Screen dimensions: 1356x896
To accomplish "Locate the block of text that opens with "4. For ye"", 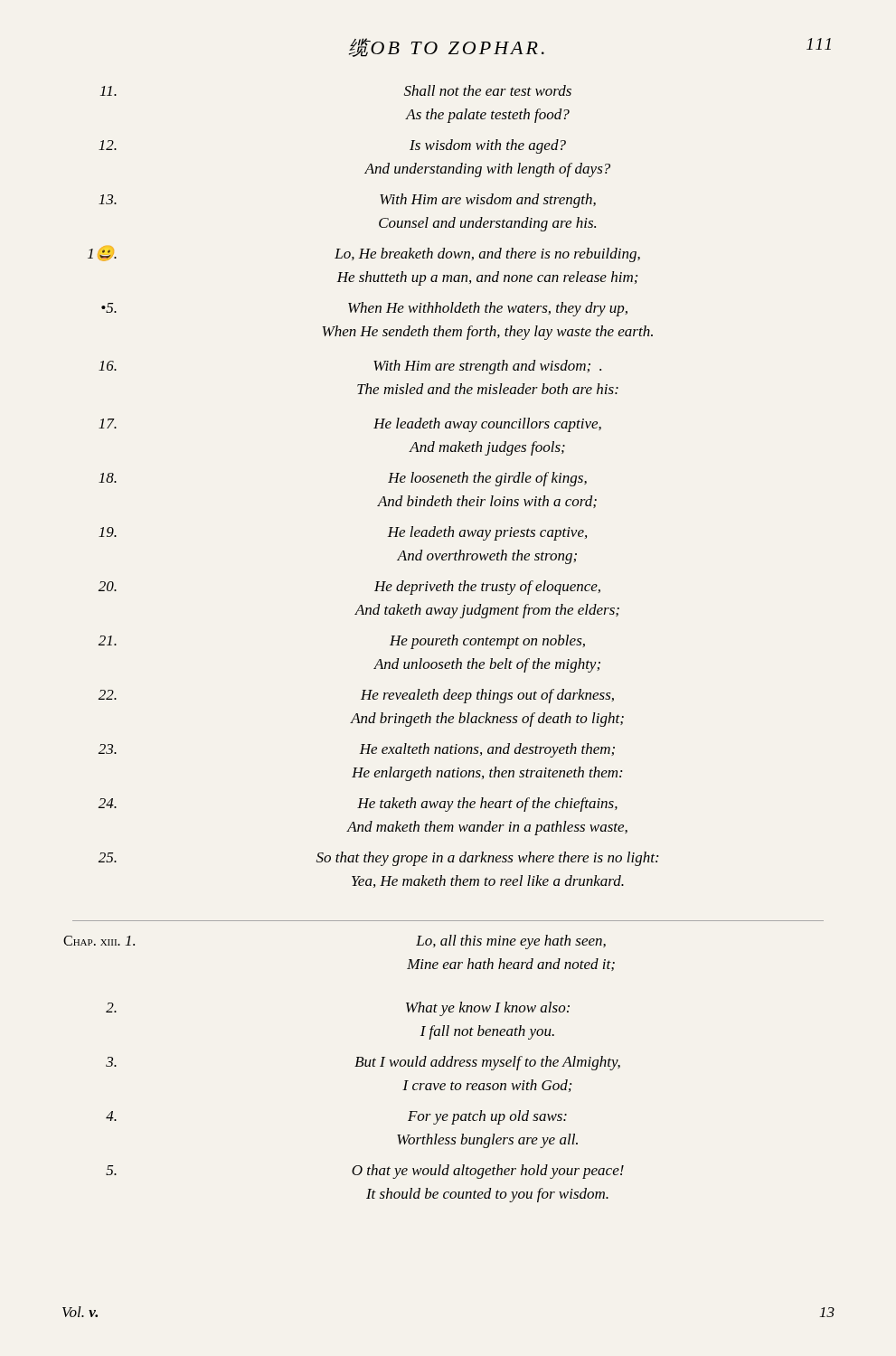I will pyautogui.click(x=448, y=1129).
